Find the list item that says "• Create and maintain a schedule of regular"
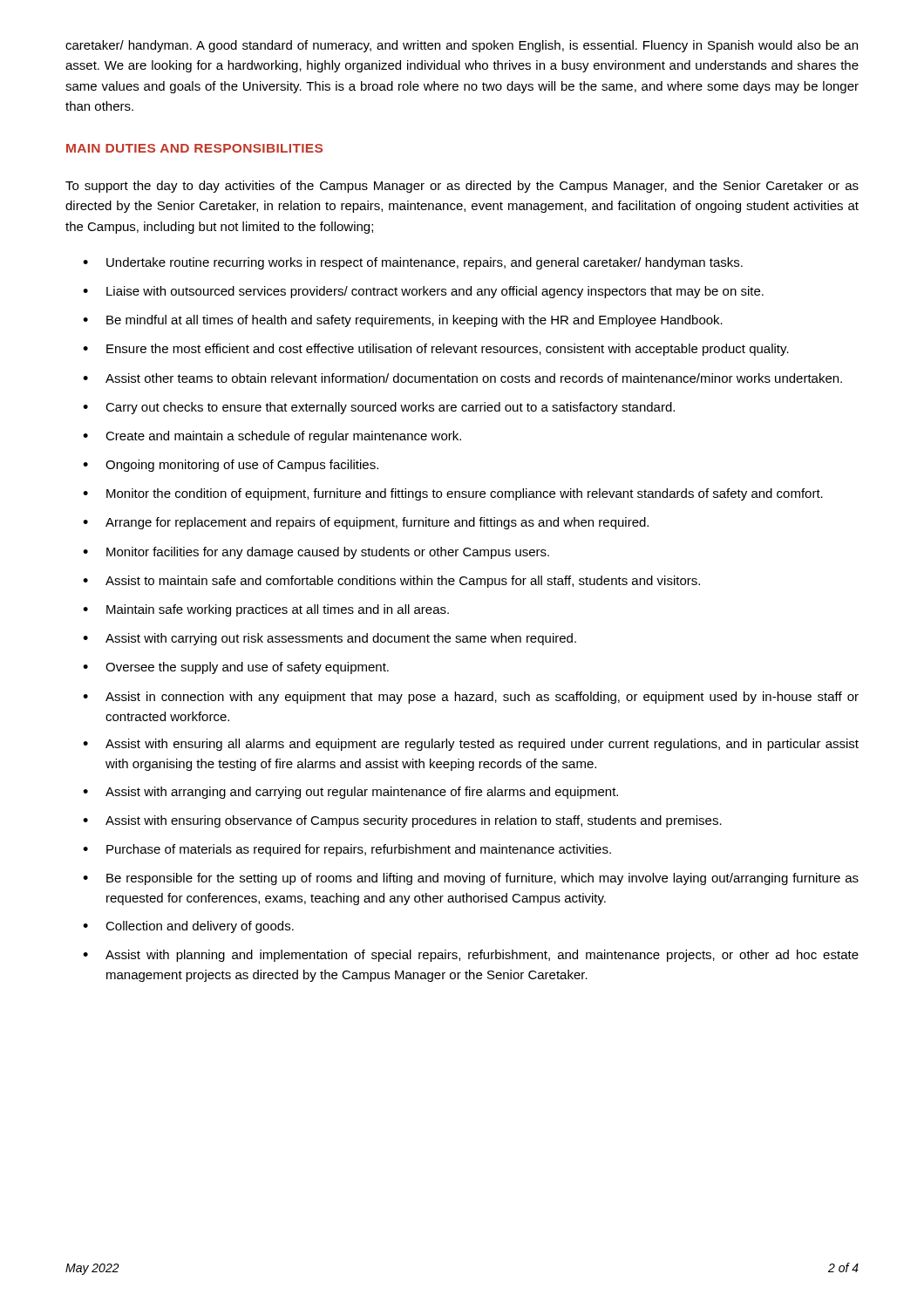Image resolution: width=924 pixels, height=1308 pixels. coord(471,436)
